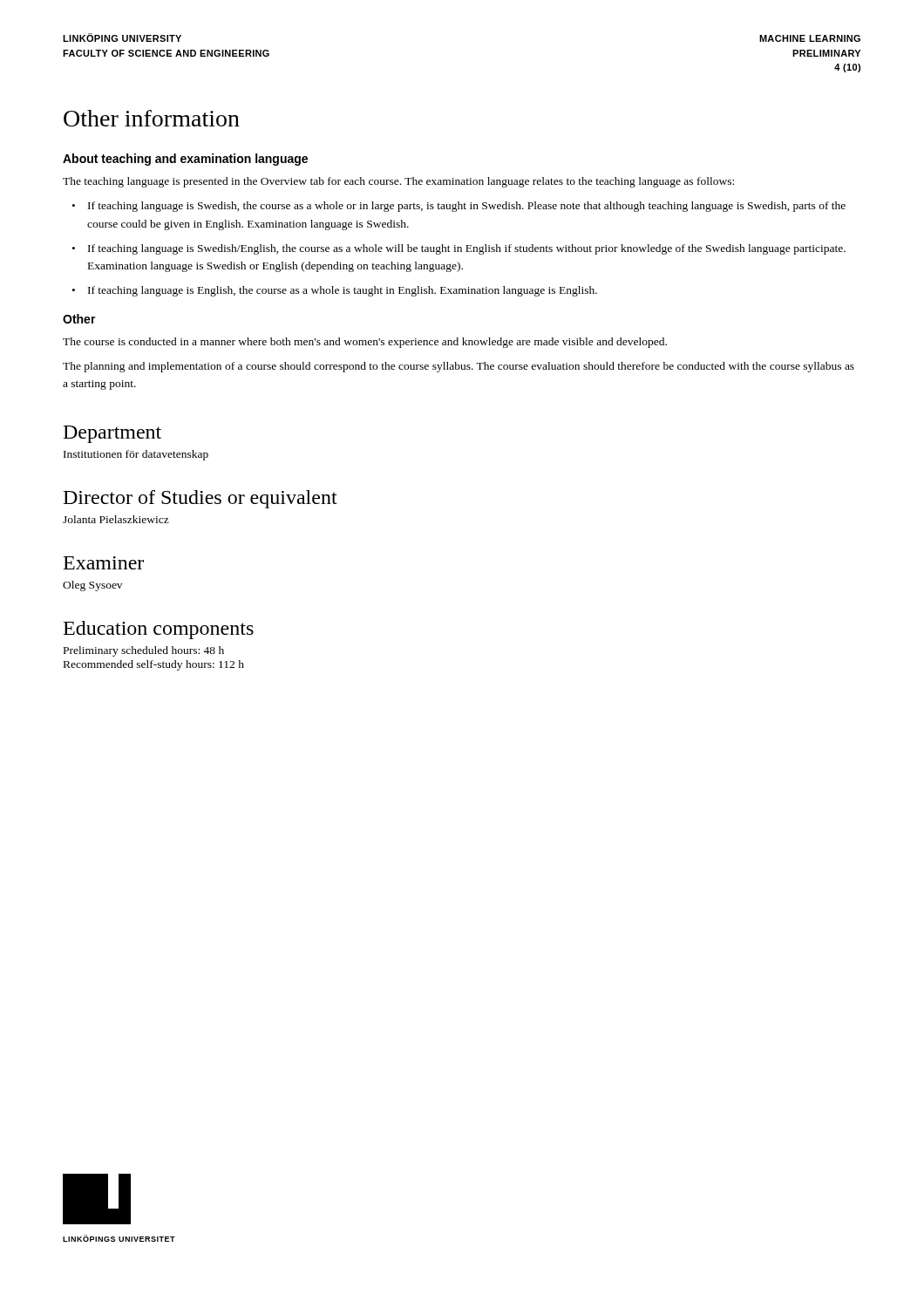Locate the region starting "About teaching and examination"

pyautogui.click(x=185, y=159)
